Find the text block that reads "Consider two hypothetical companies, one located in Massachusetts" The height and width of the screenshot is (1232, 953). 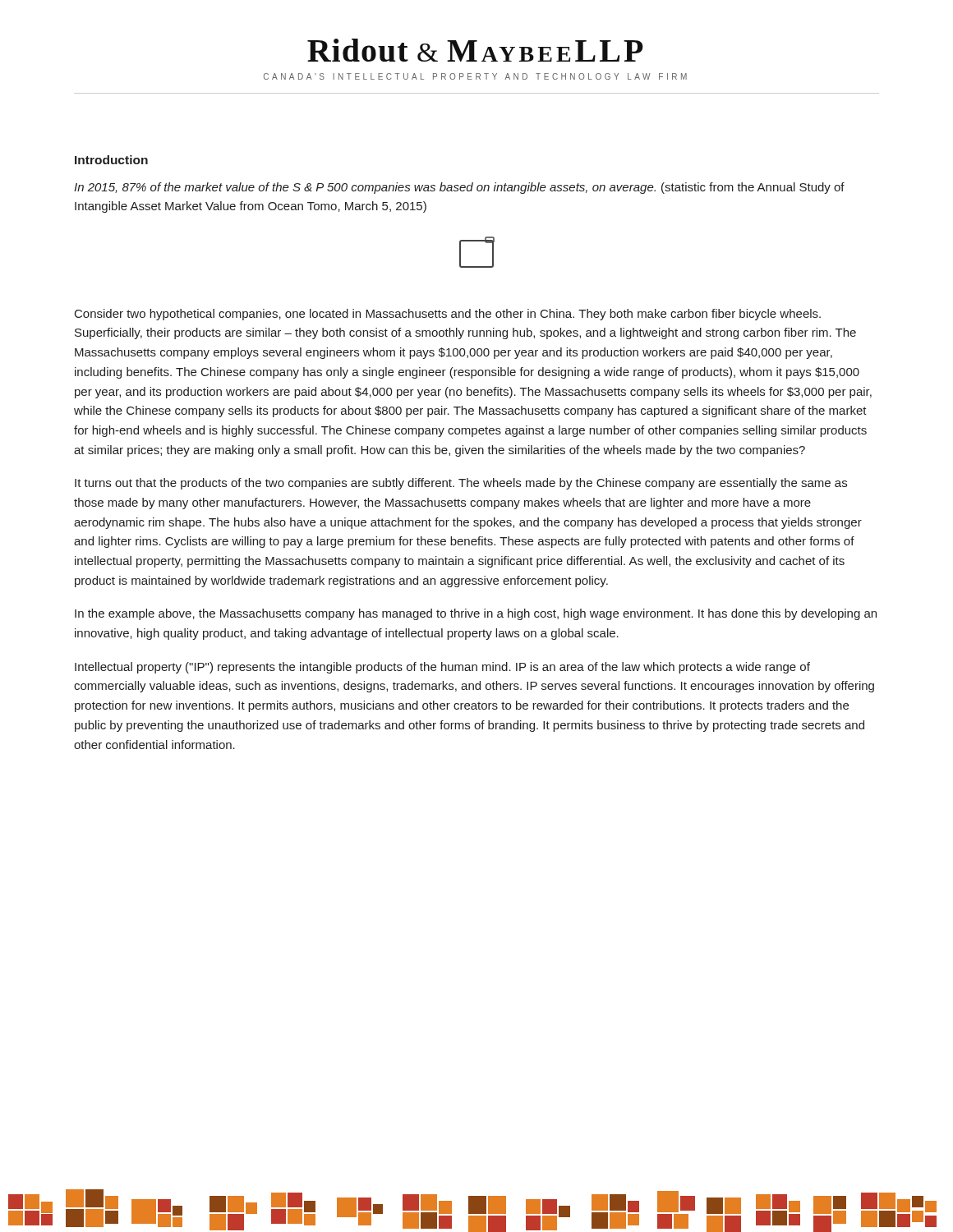tap(473, 381)
